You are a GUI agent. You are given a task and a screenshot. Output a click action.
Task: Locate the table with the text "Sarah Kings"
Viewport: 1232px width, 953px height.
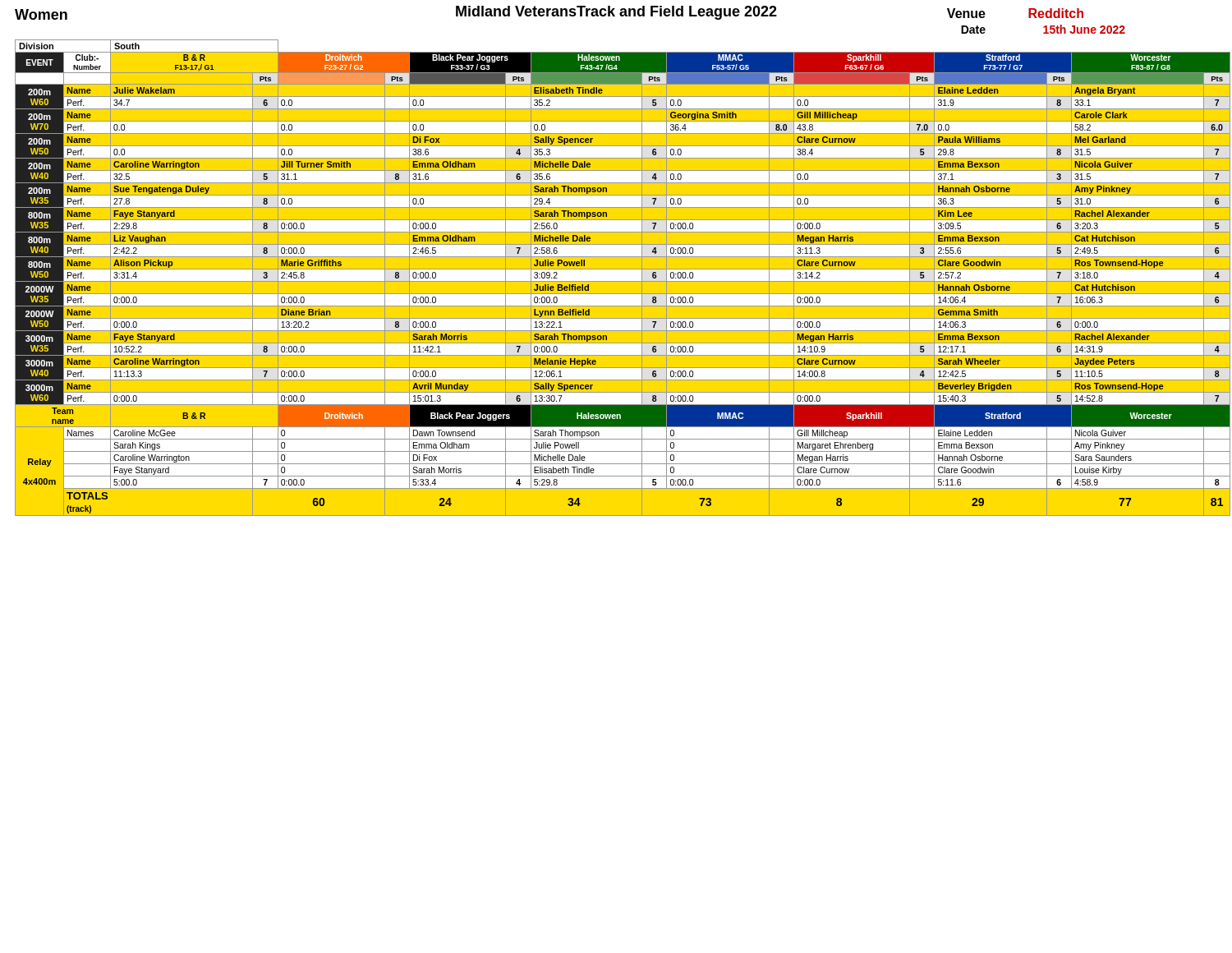point(616,278)
